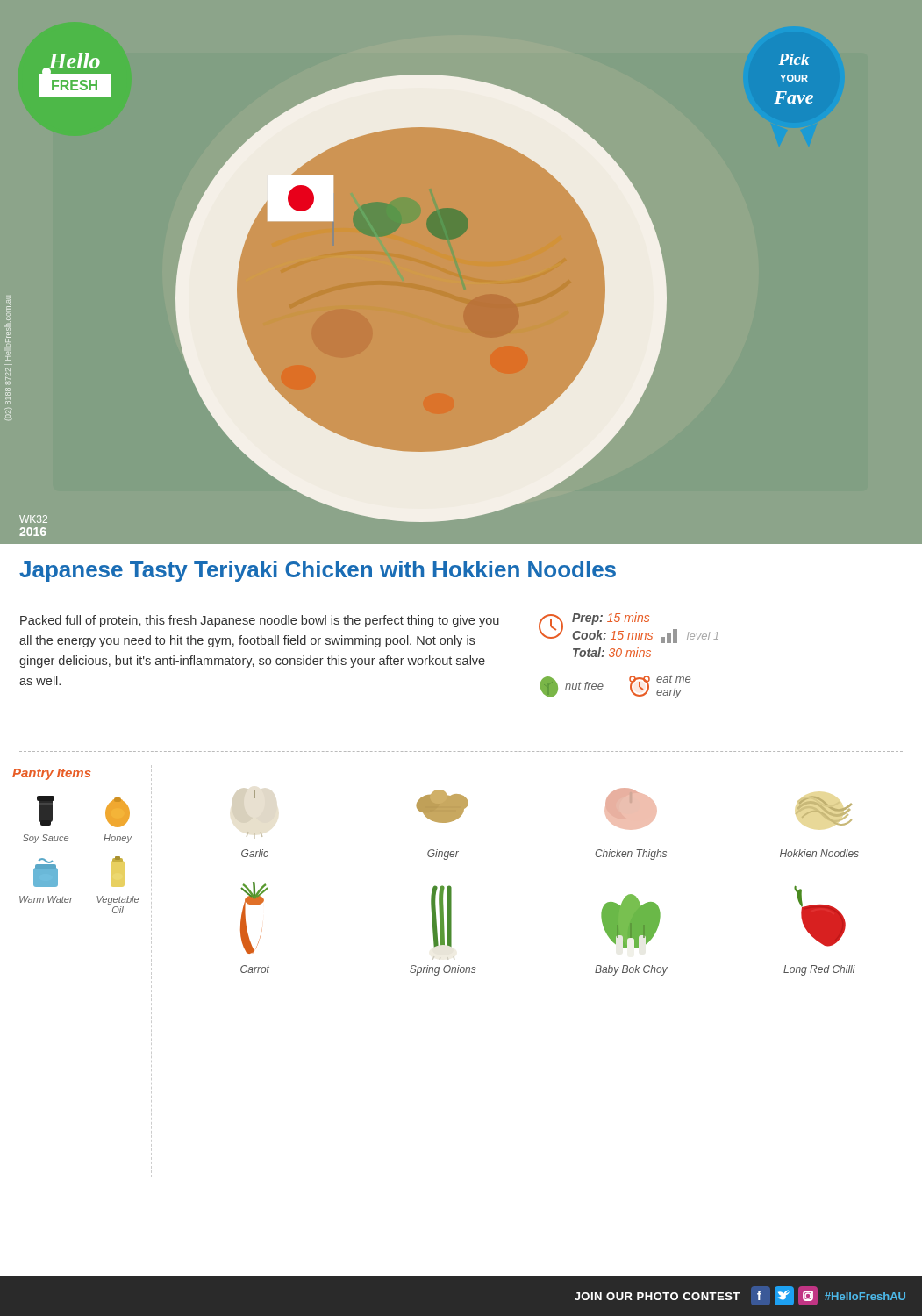
Task: Locate the illustration
Action: click(x=537, y=881)
